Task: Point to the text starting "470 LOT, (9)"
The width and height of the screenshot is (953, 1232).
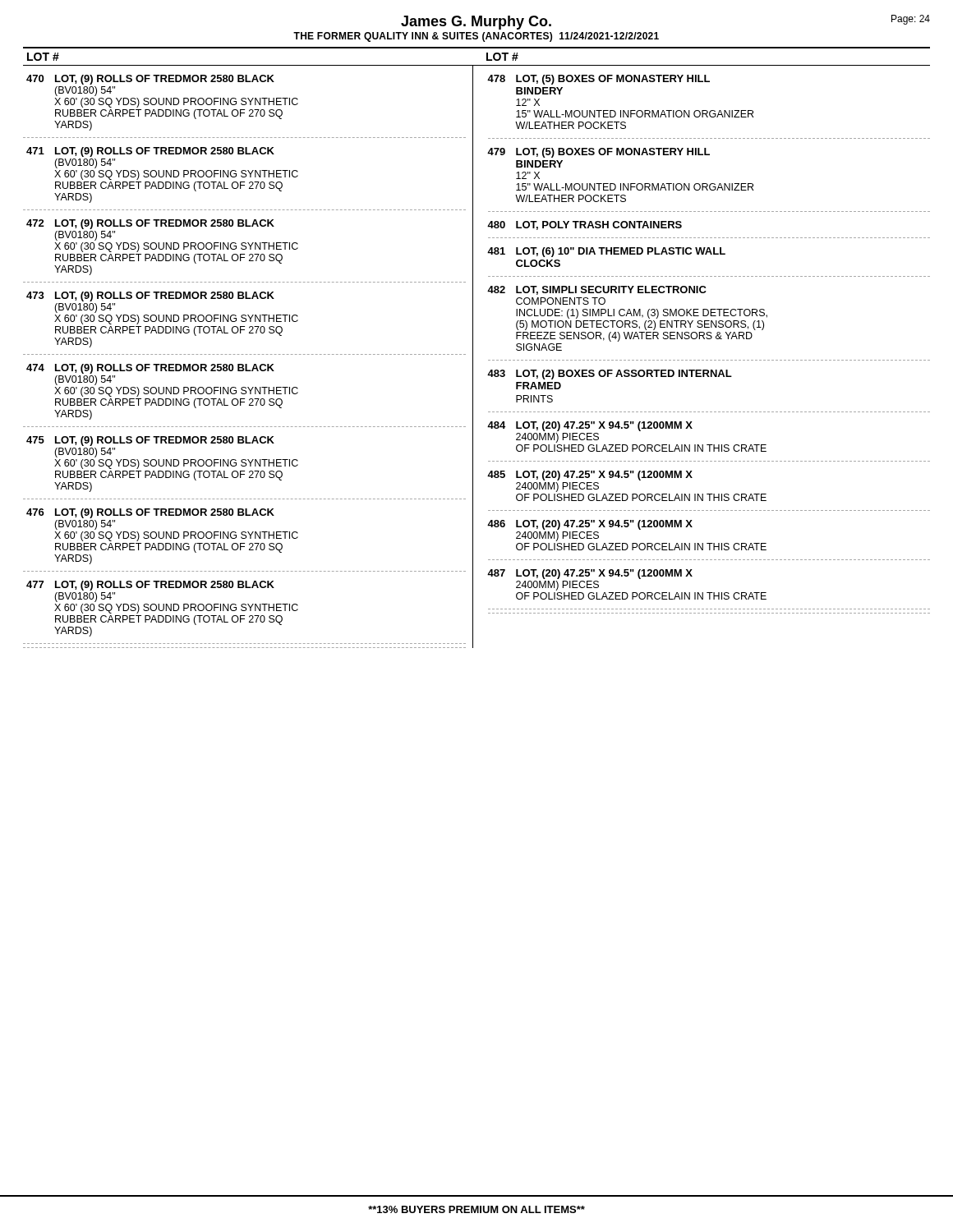Action: tap(244, 101)
